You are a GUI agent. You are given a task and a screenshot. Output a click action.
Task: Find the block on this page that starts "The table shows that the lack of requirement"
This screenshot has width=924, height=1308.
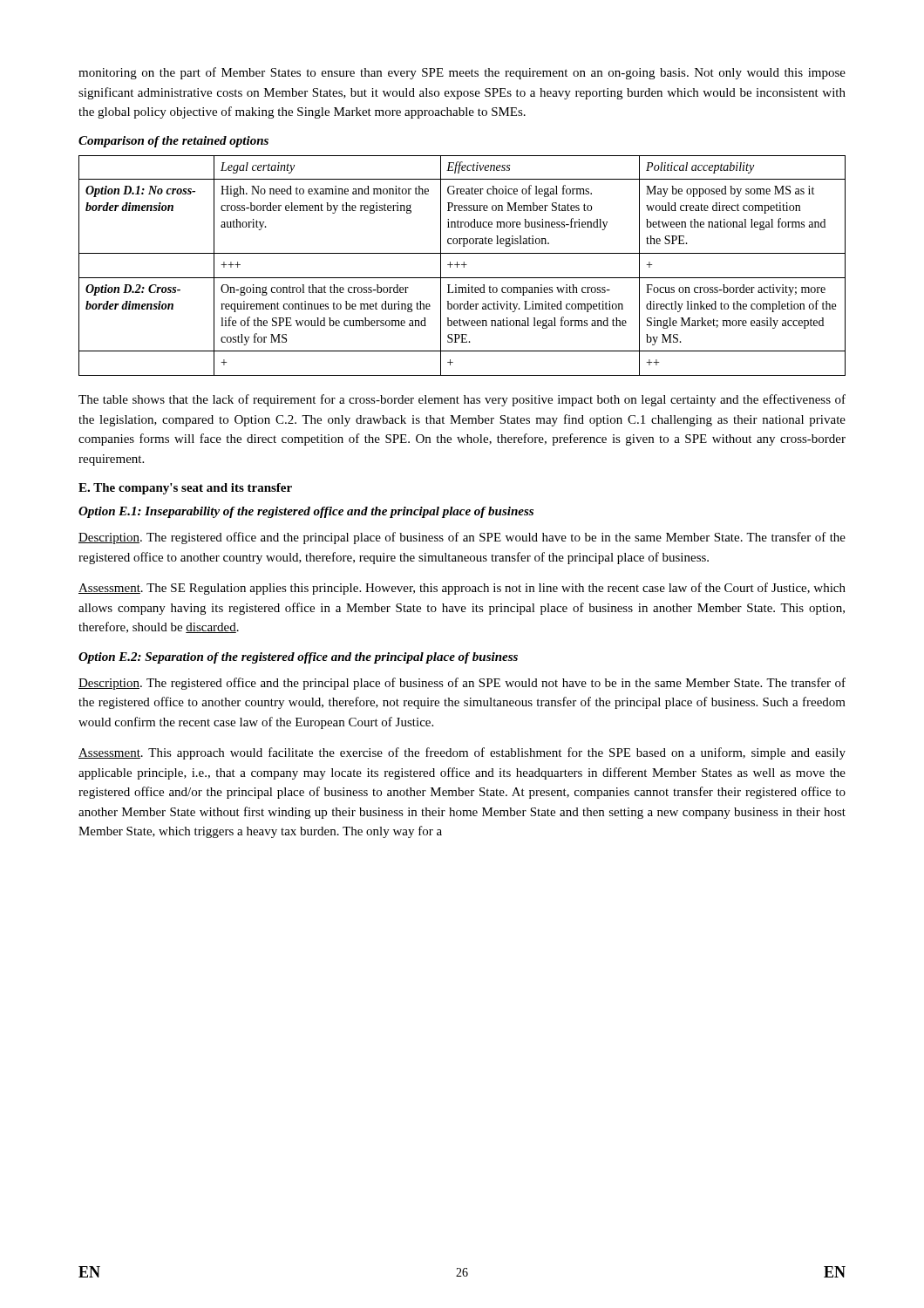462,429
